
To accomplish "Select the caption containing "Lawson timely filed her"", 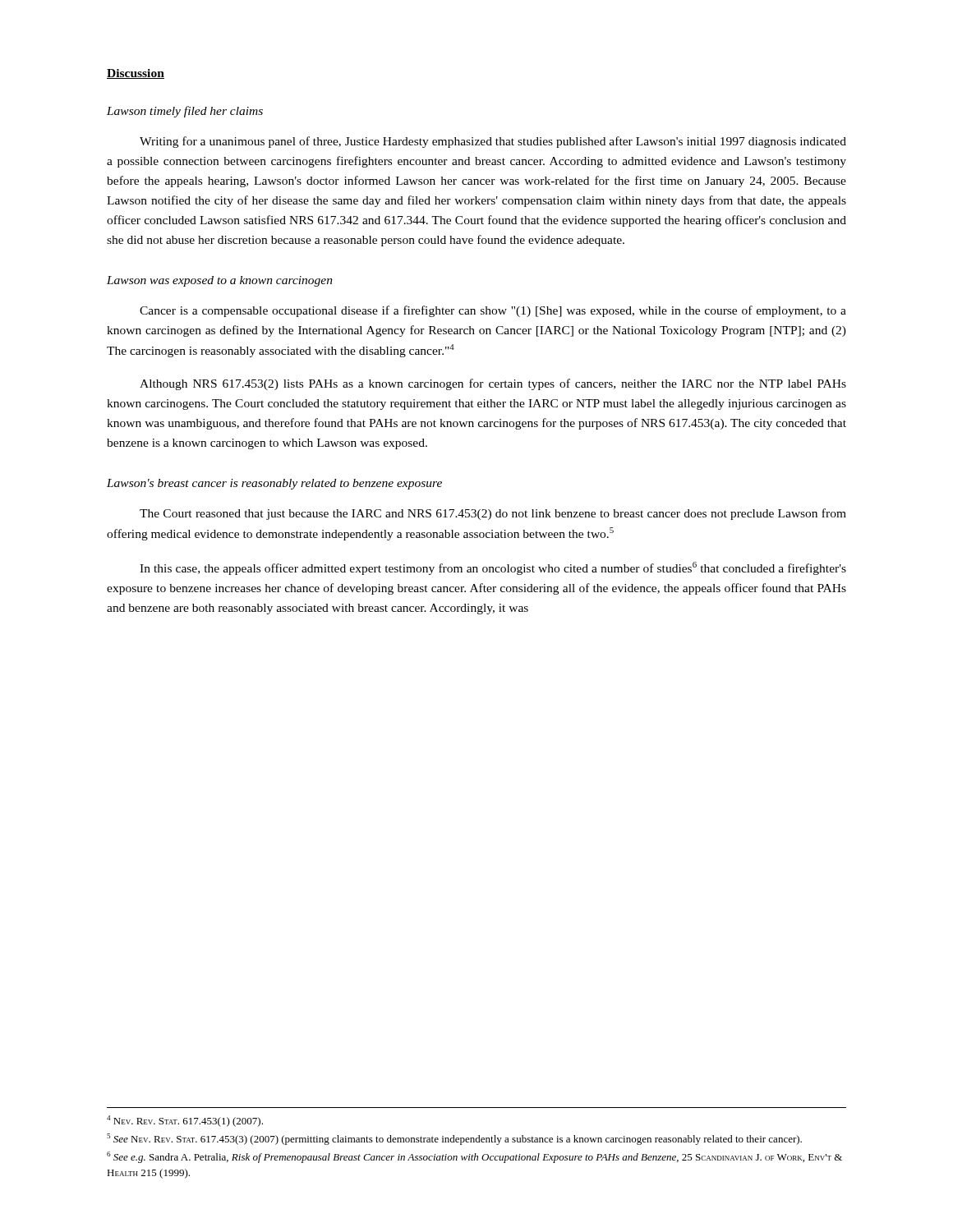I will click(185, 110).
